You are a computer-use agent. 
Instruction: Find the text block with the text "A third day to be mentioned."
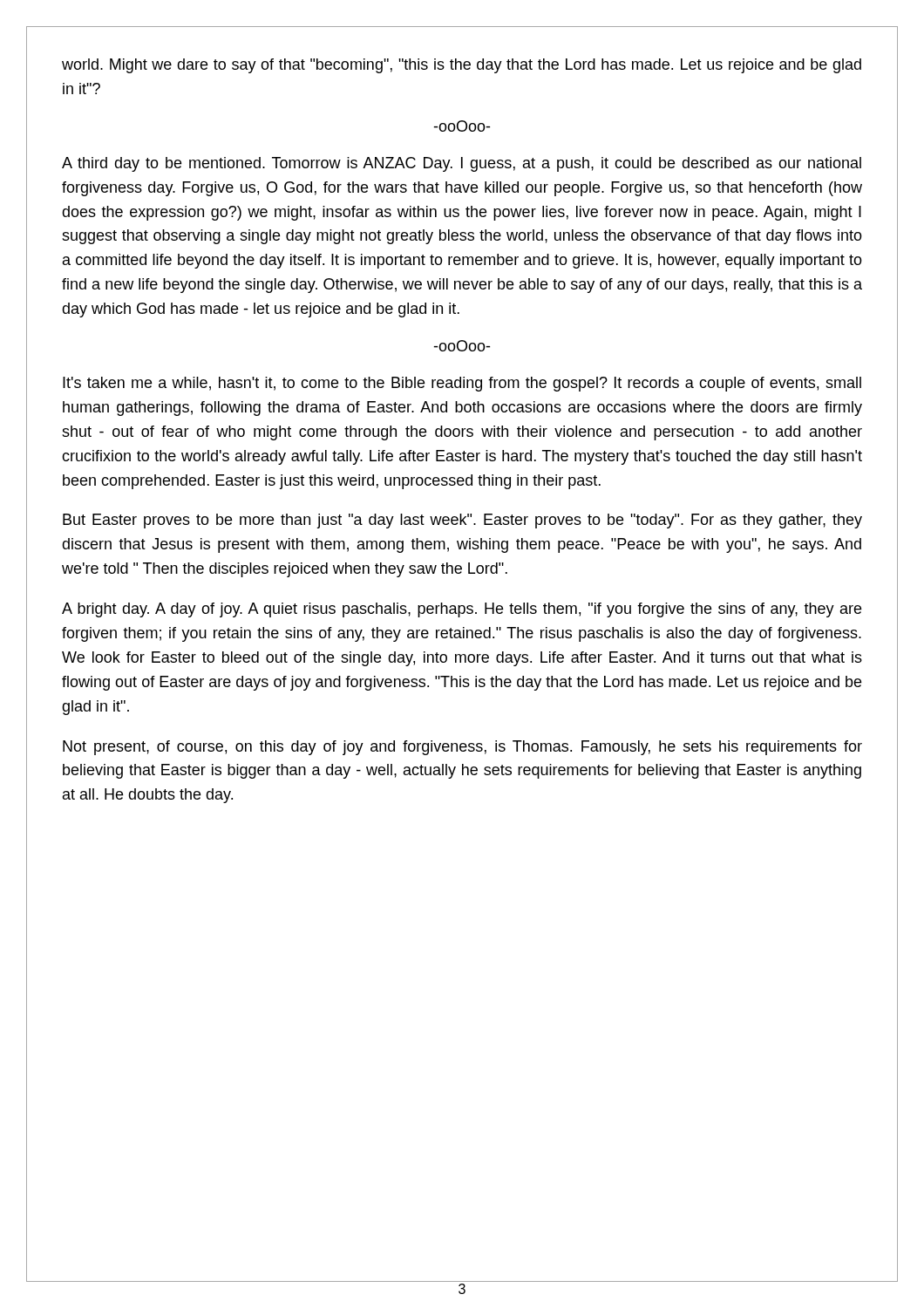(x=462, y=236)
